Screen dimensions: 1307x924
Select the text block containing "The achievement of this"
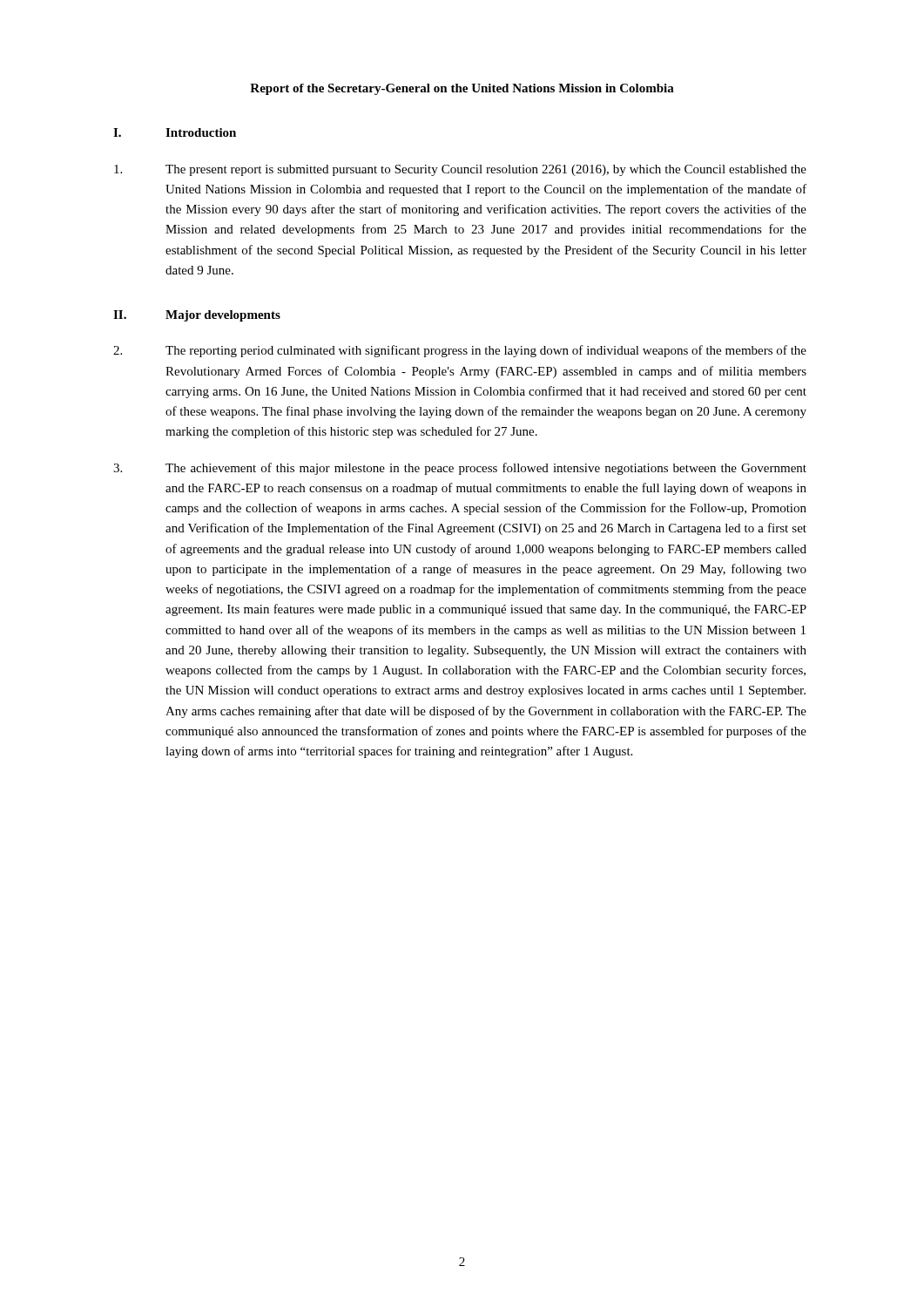click(x=460, y=610)
